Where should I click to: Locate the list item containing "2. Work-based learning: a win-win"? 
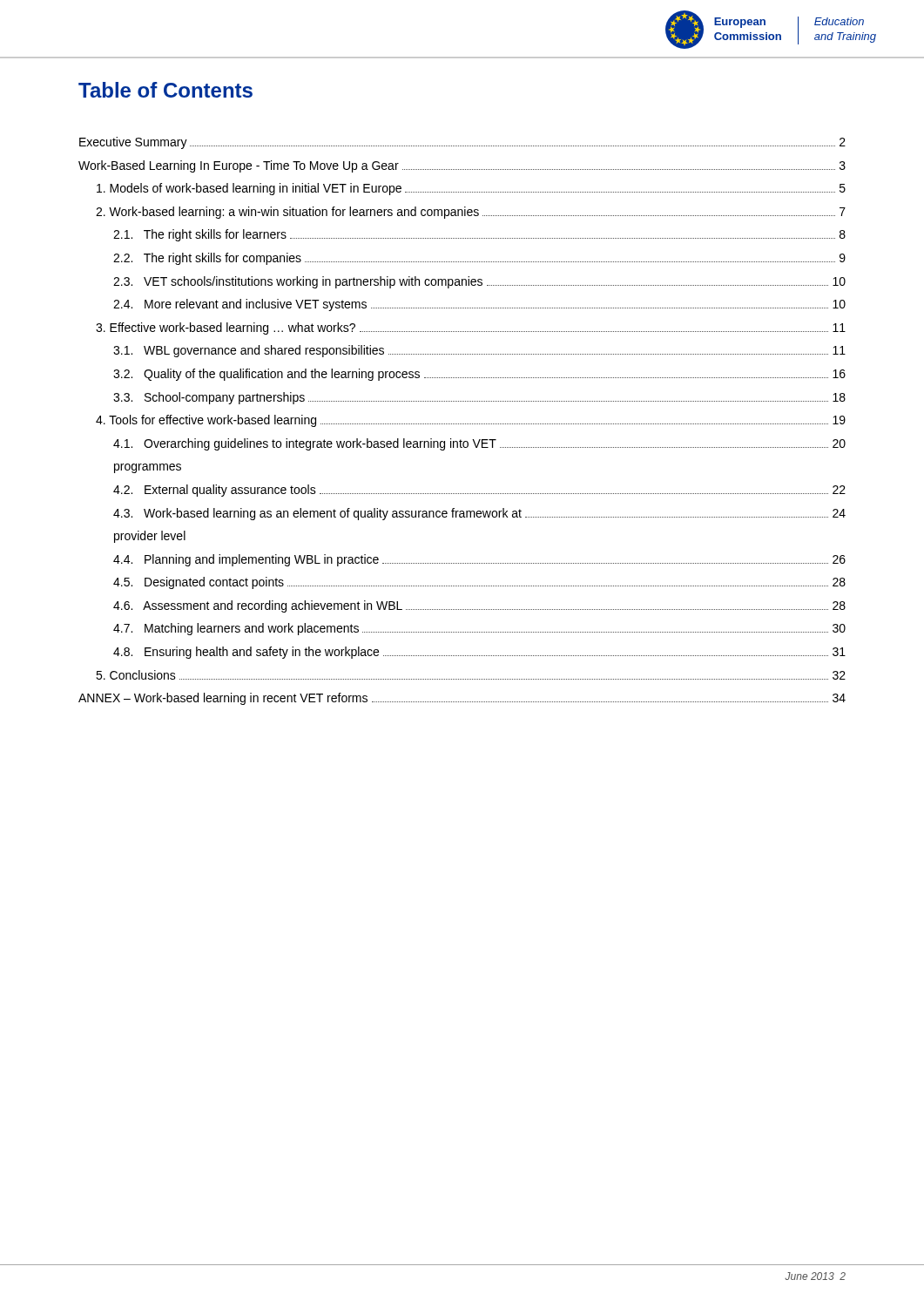point(462,212)
